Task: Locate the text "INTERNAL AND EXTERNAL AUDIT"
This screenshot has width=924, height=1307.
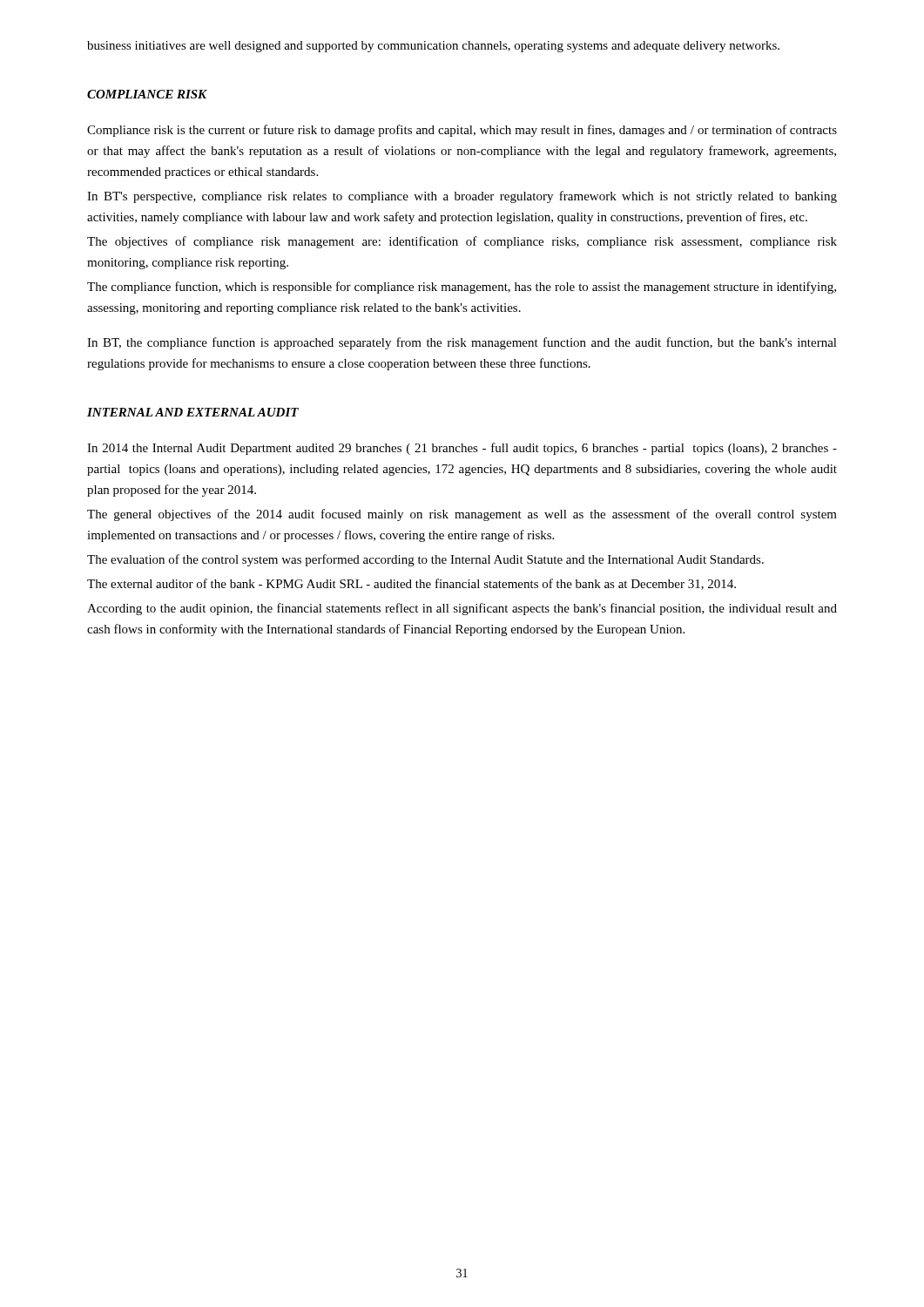Action: coord(193,412)
